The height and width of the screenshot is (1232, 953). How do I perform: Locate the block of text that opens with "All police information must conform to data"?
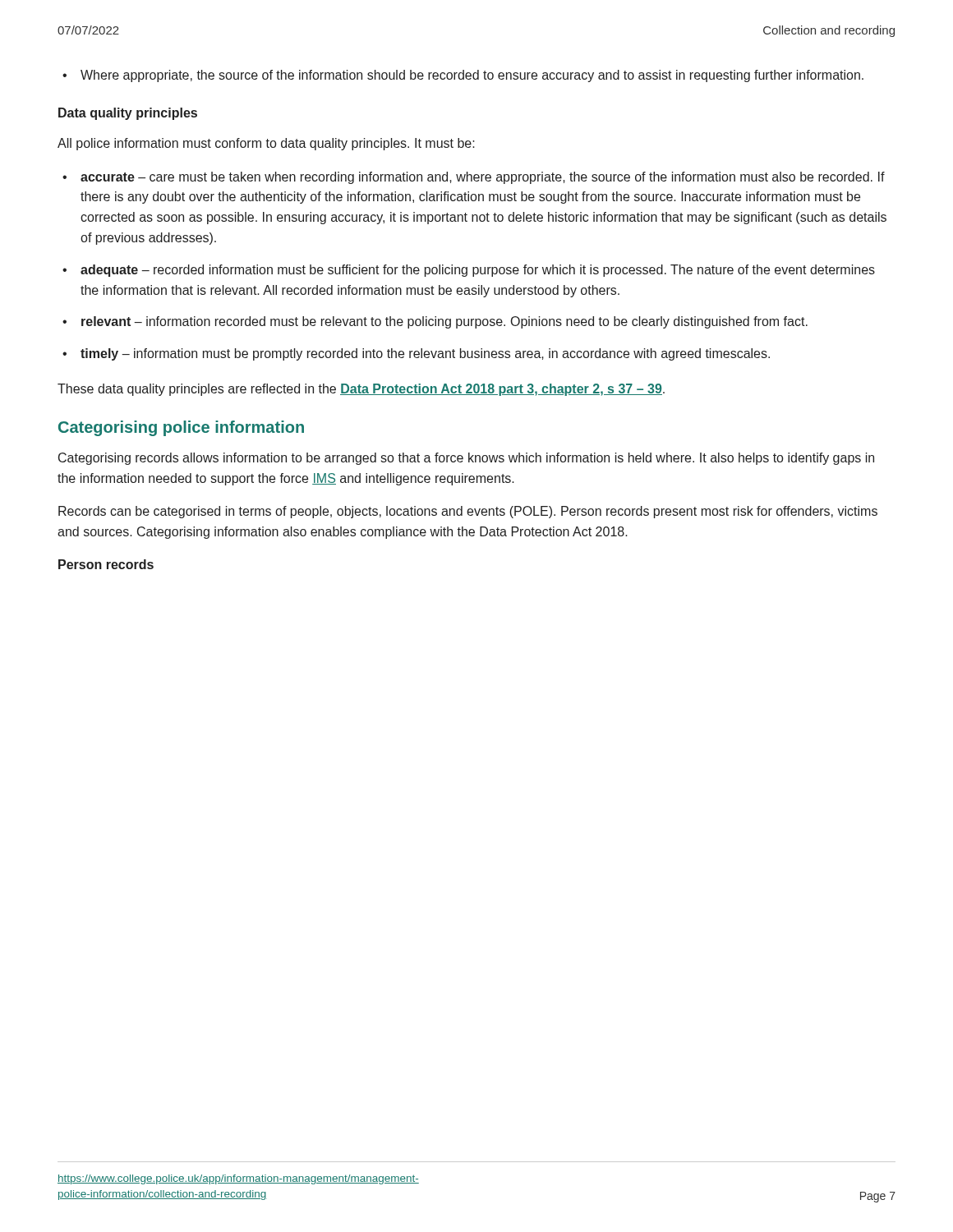[266, 143]
